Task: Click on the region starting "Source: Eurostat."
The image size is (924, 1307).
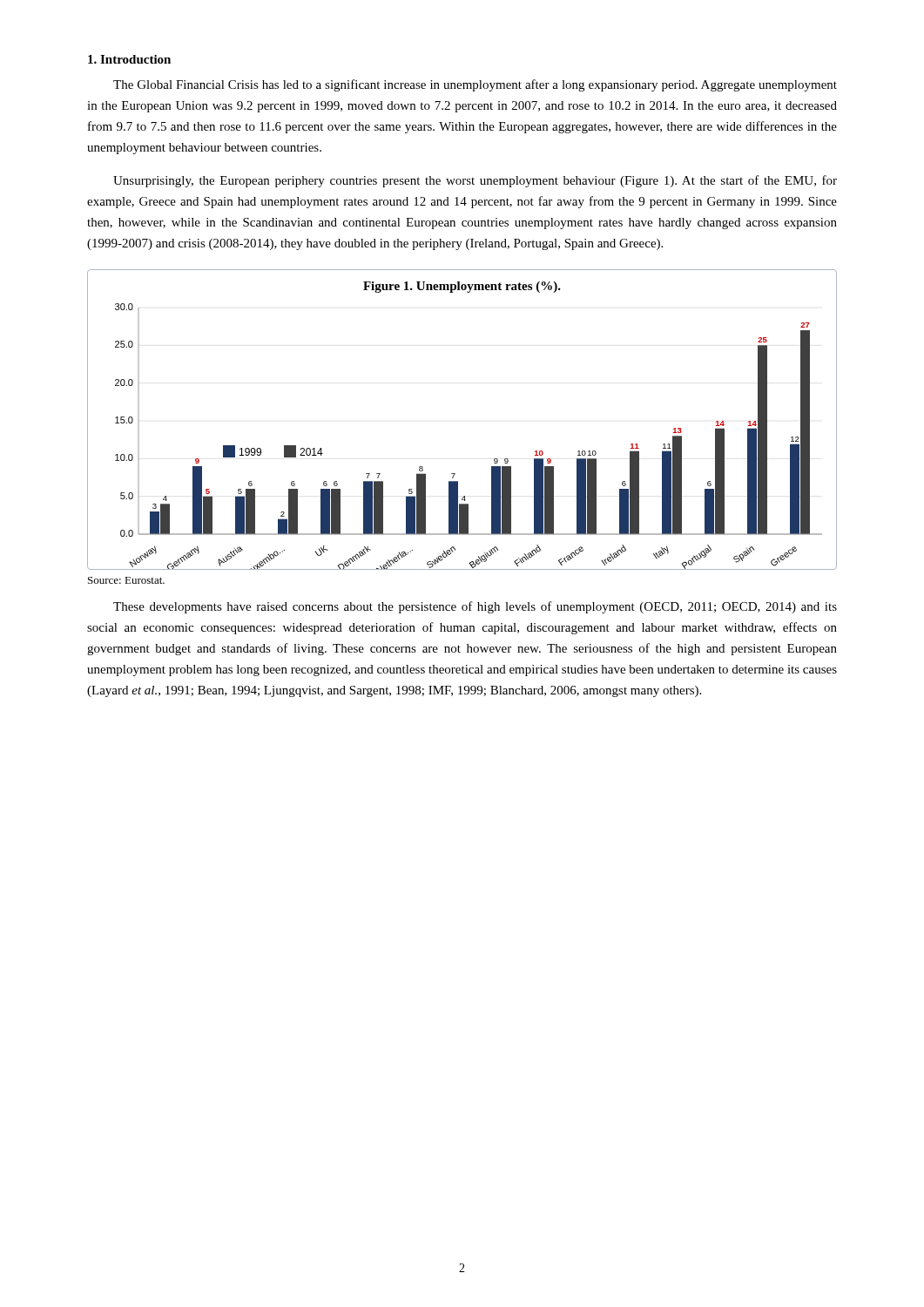Action: coord(126,580)
